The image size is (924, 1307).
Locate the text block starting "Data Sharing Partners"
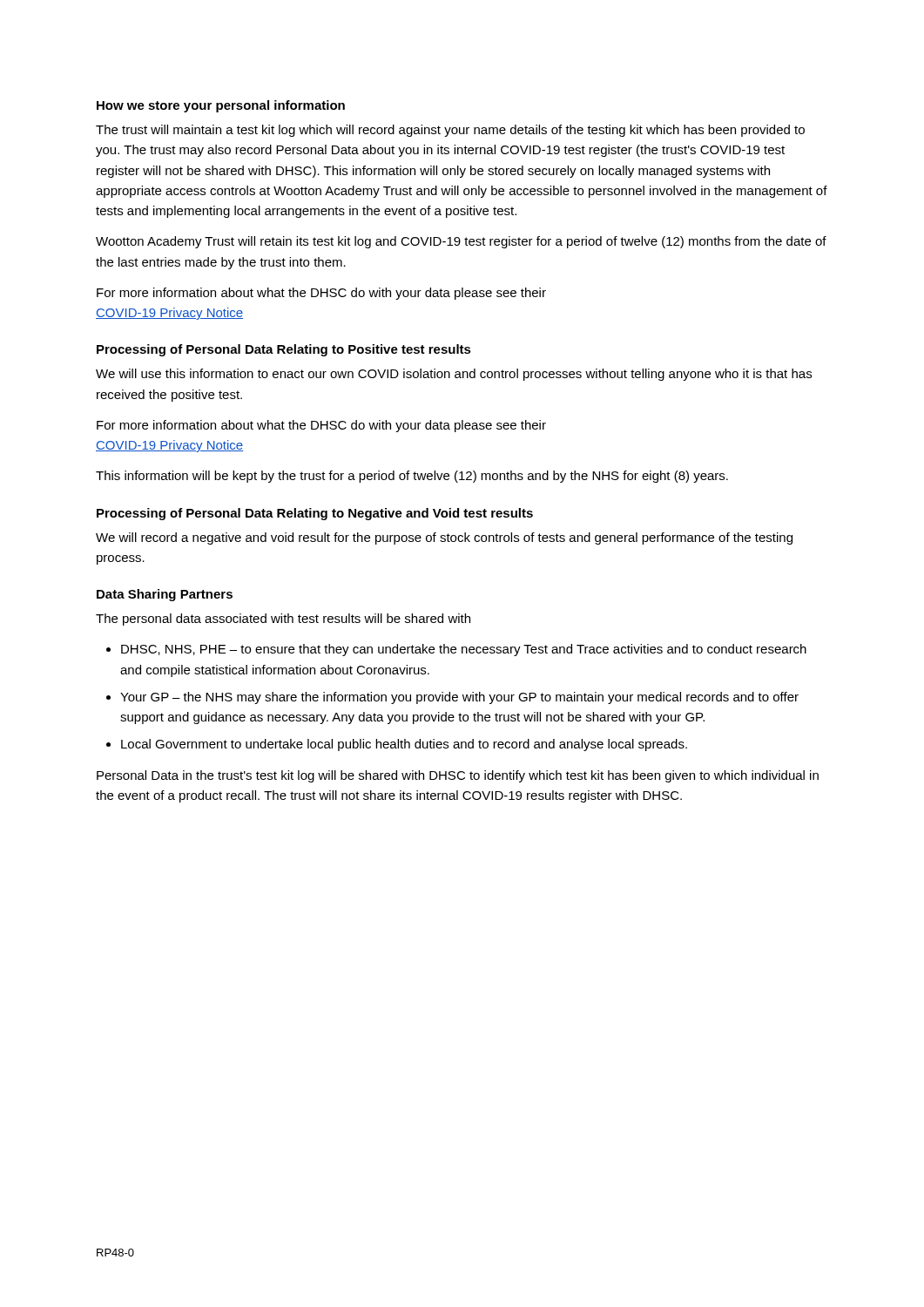coord(164,594)
